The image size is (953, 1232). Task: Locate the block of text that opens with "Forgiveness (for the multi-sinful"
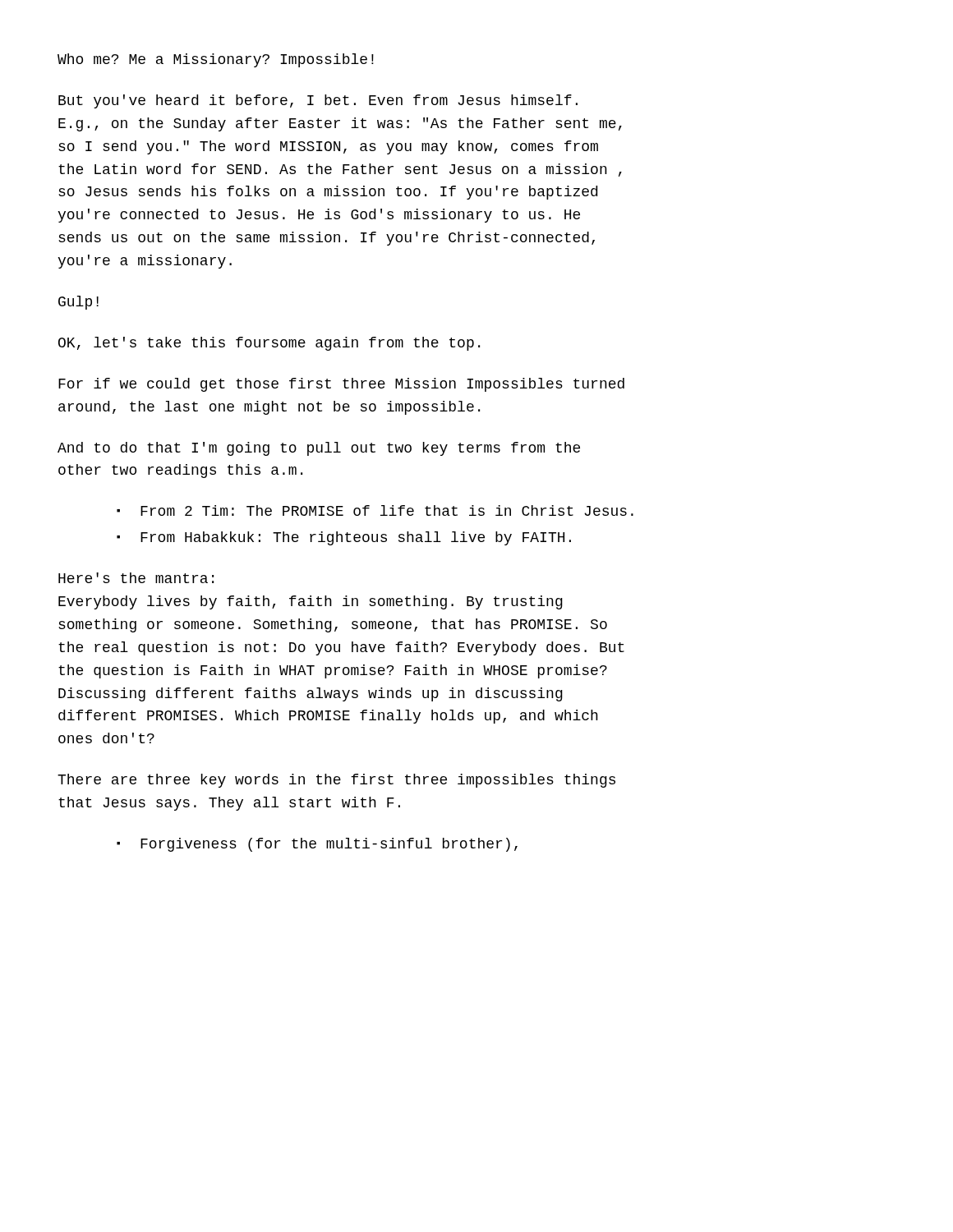click(x=331, y=844)
